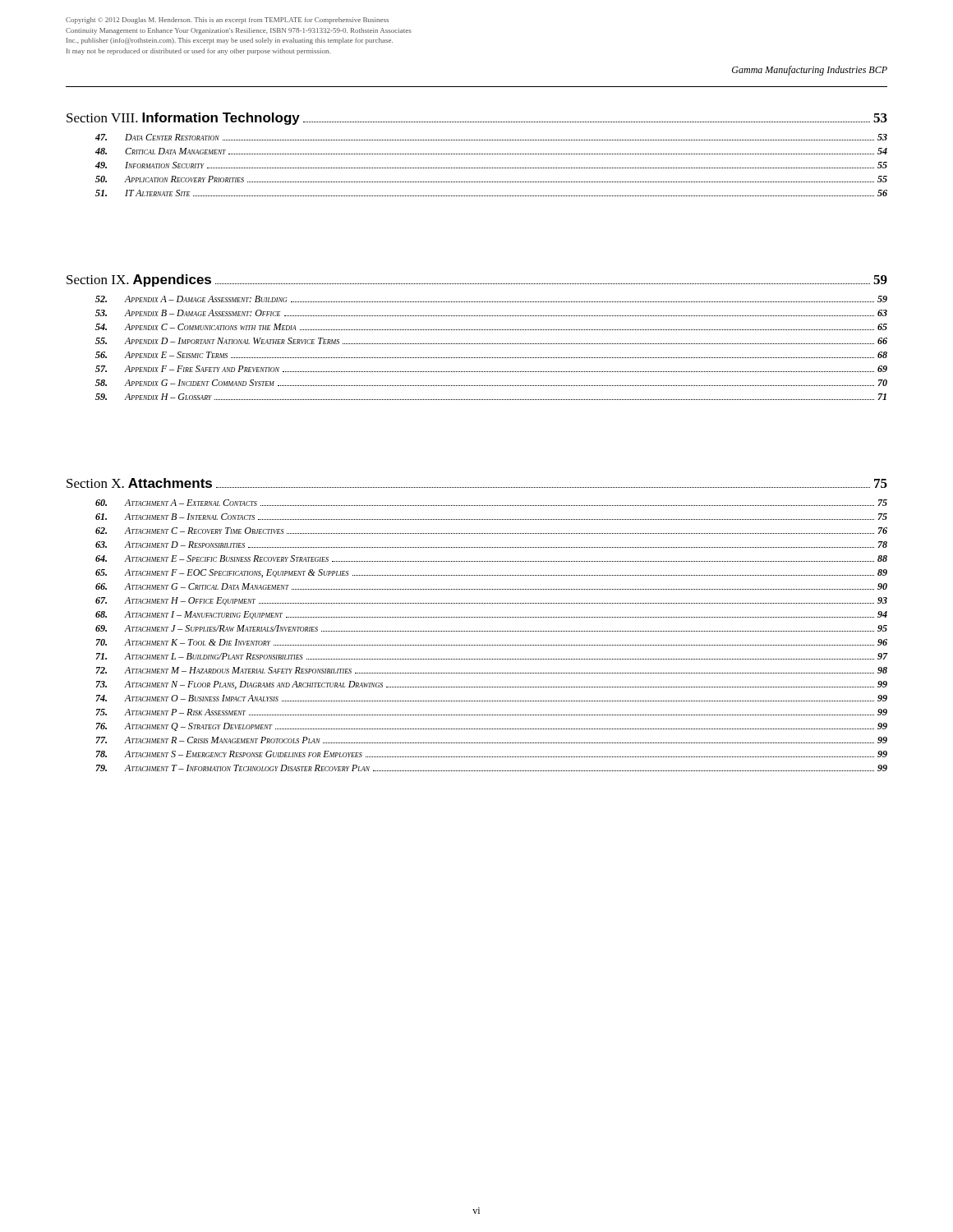Screen dimensions: 1232x953
Task: Find "50. Application Recovery Priorities 55" on this page
Action: (x=476, y=180)
